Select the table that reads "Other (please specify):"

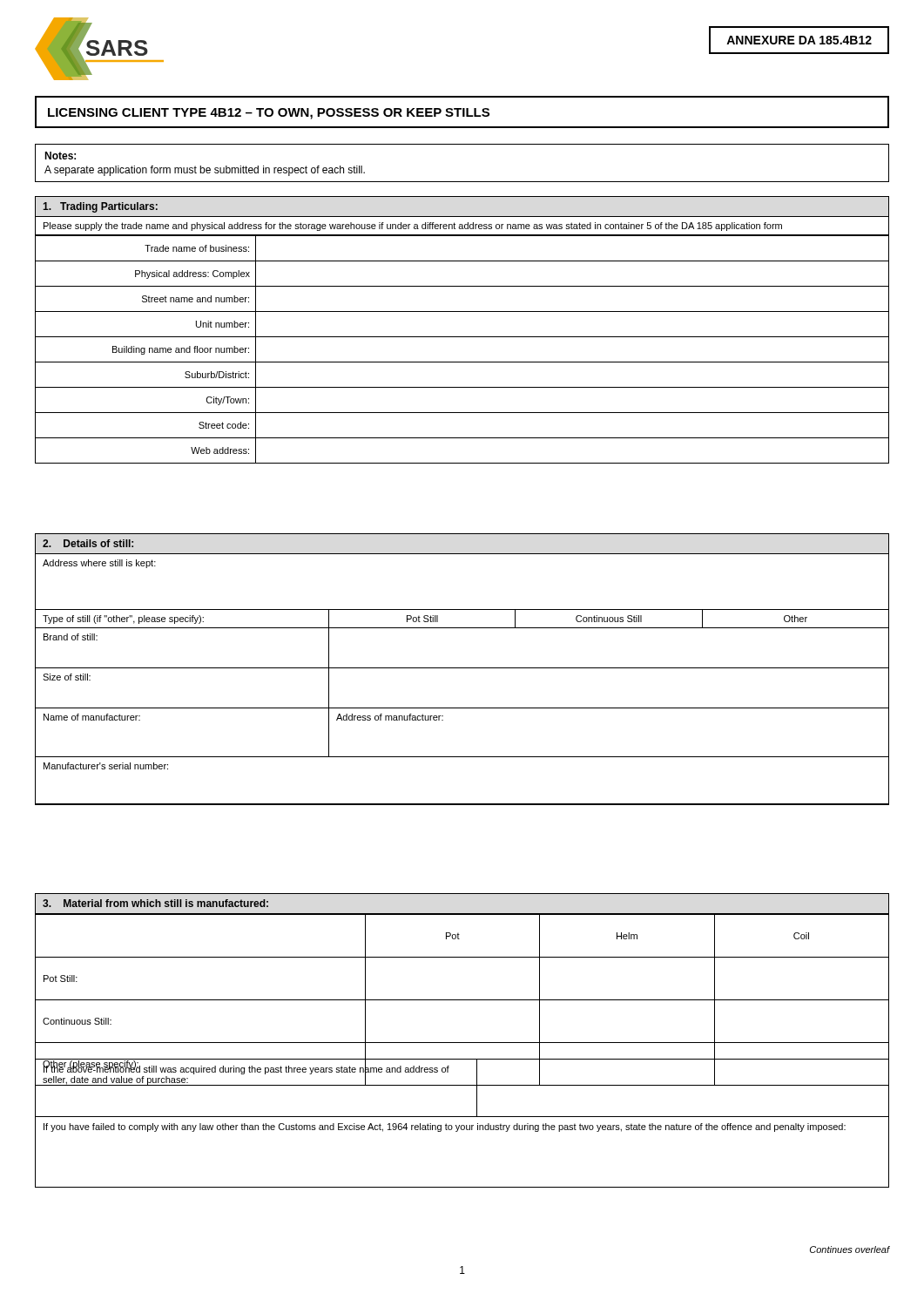(x=462, y=1000)
